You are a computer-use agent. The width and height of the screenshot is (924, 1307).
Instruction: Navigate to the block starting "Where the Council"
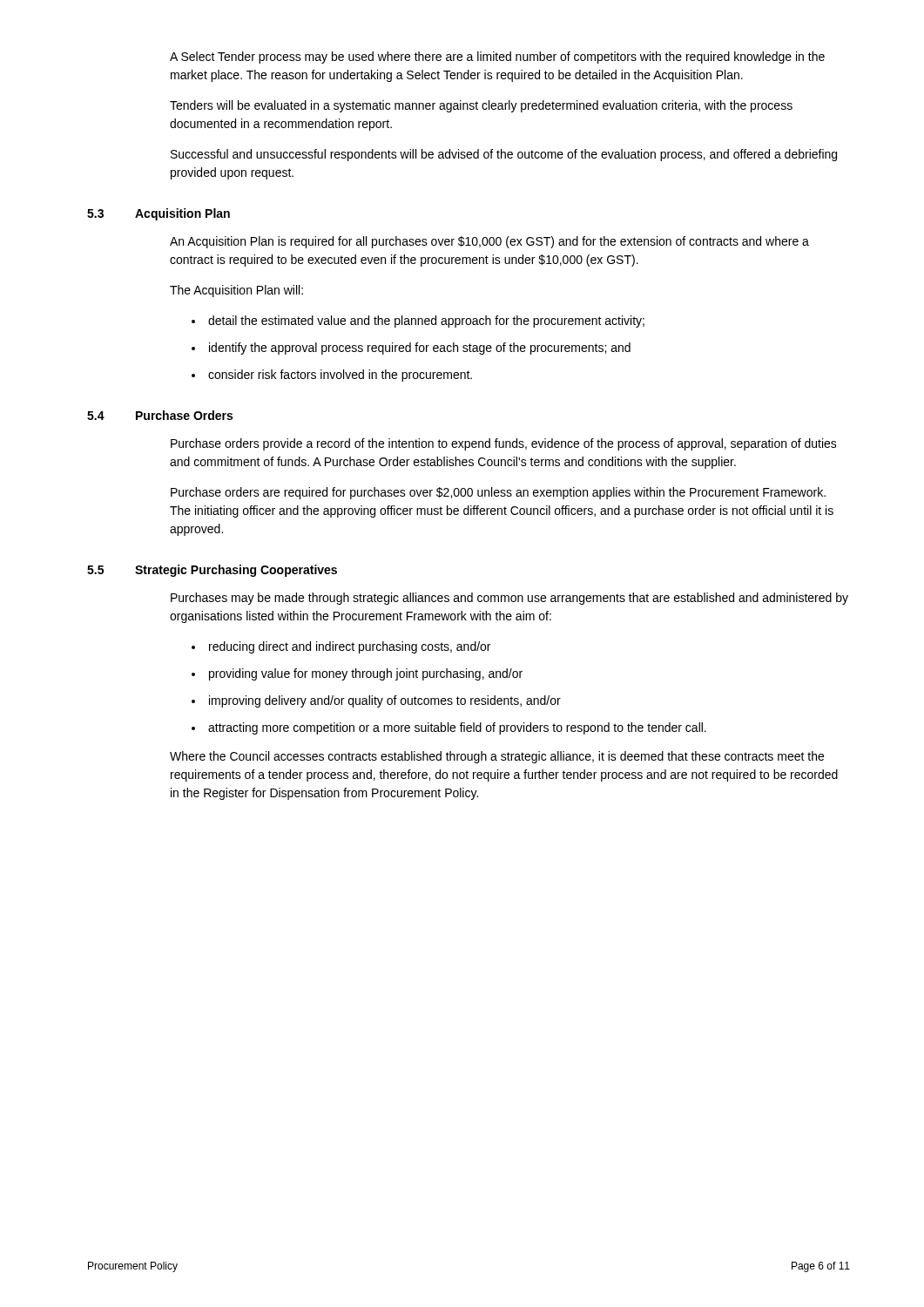coord(504,775)
